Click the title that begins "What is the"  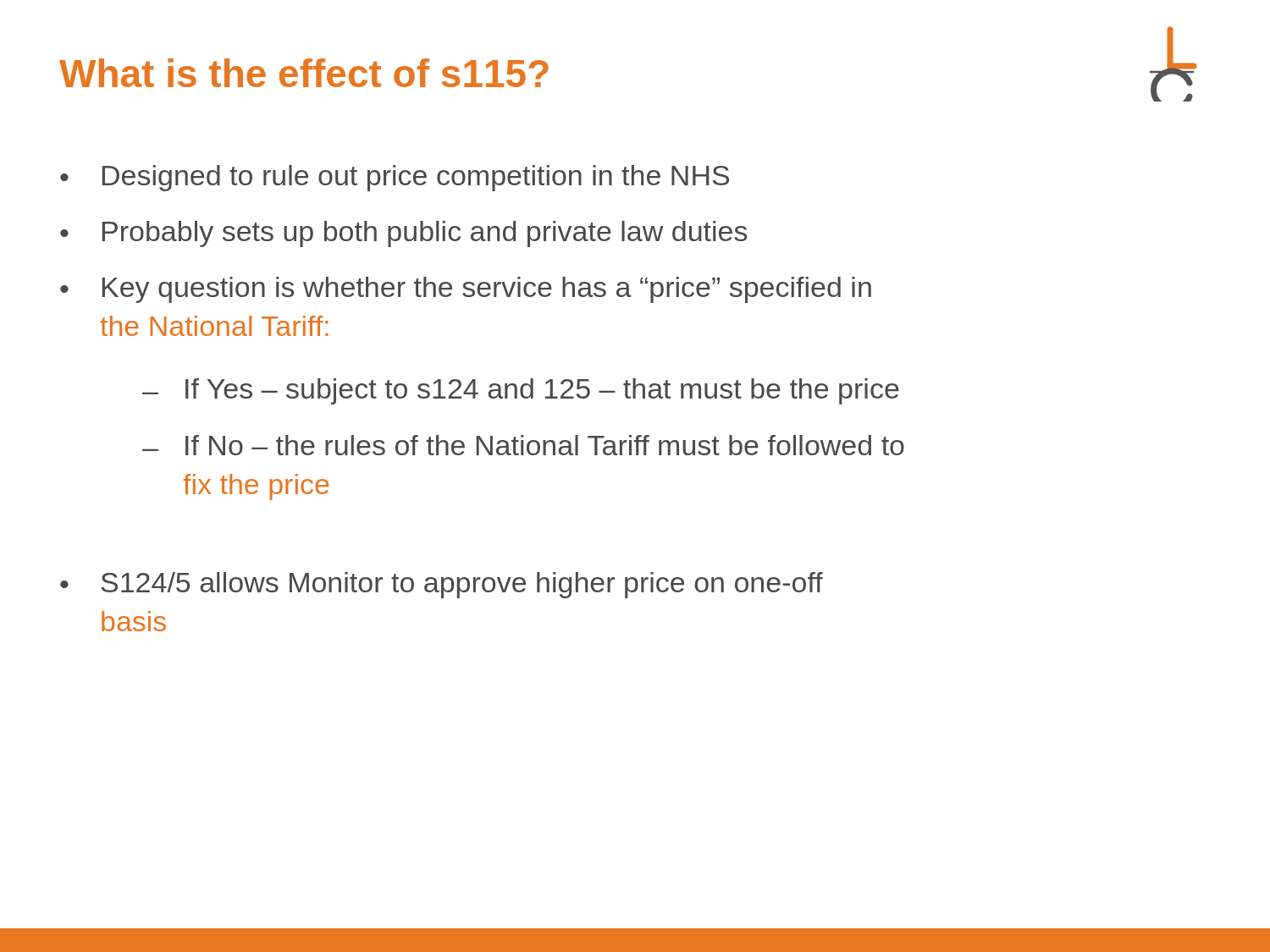coord(440,74)
